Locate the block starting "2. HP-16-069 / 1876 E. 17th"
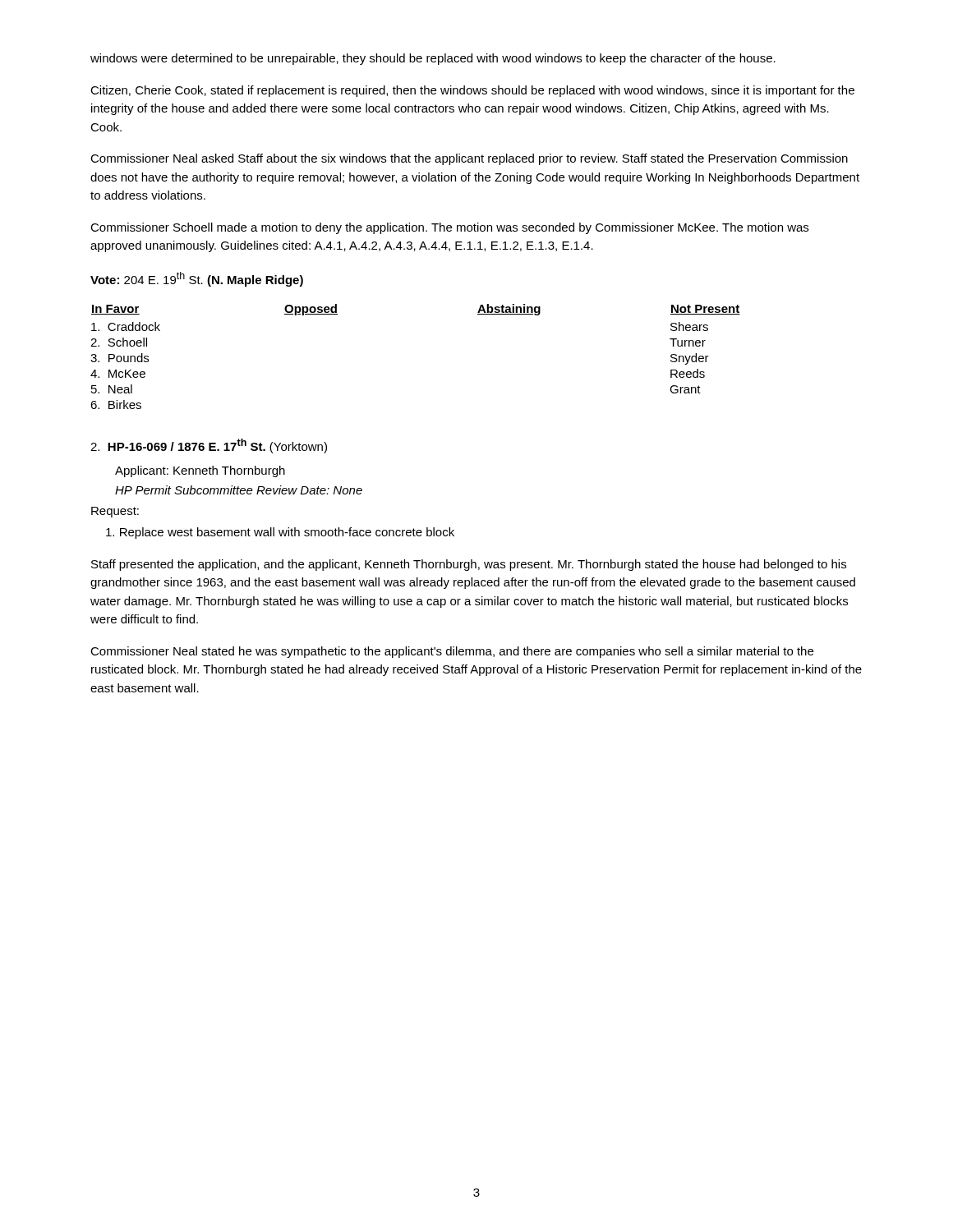 [209, 445]
